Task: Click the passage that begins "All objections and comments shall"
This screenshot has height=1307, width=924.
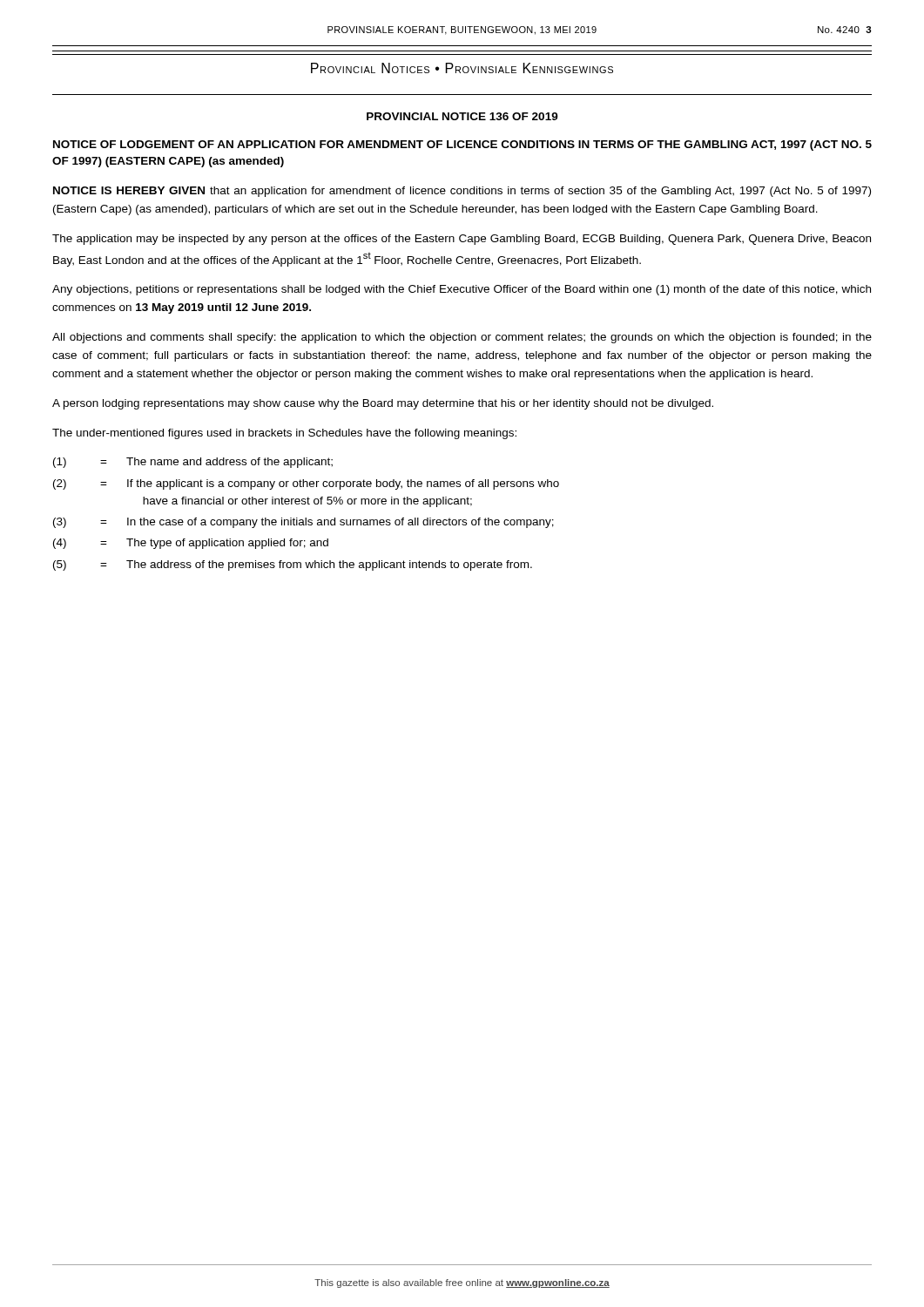Action: coord(462,355)
